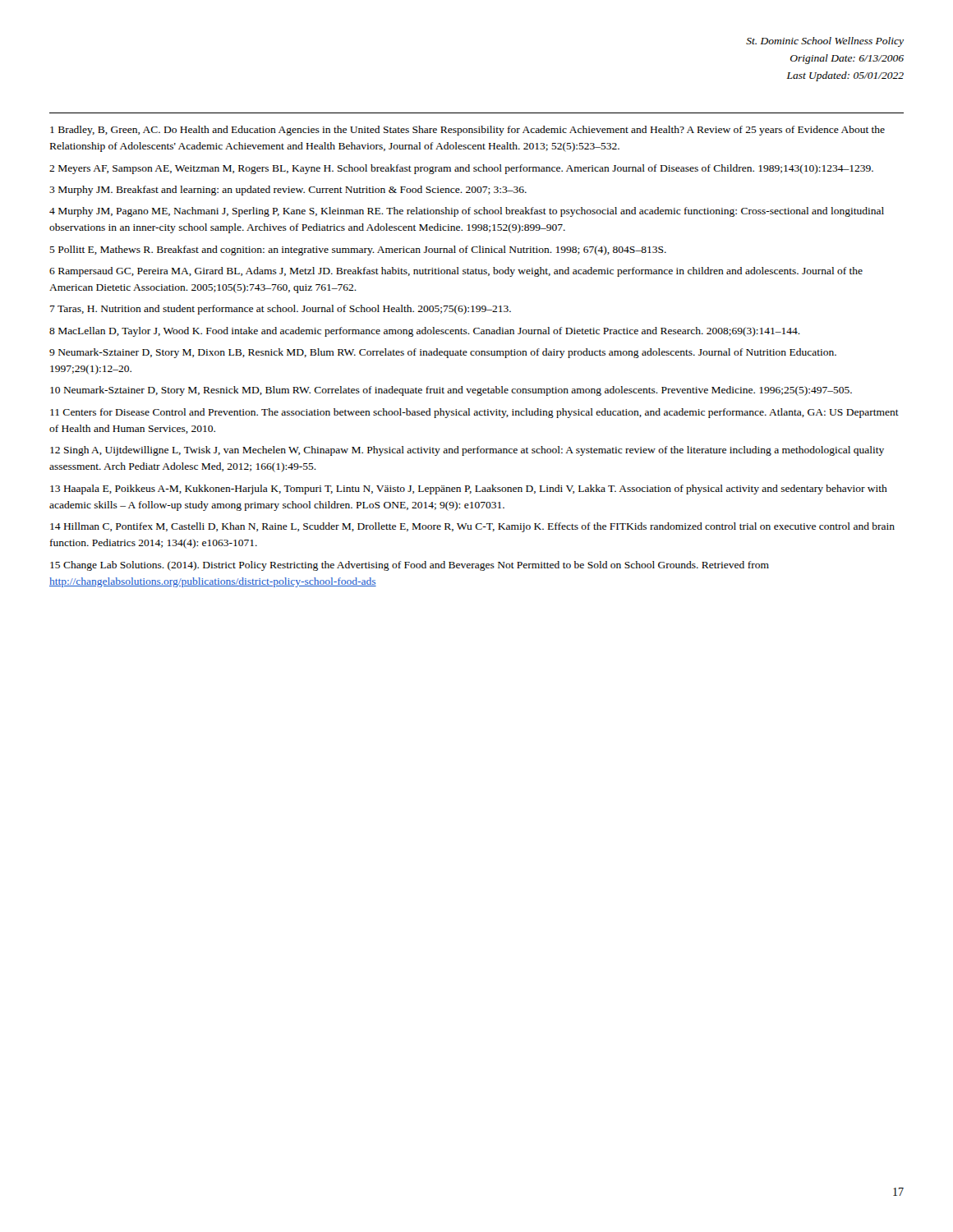Find the text starting "7 Taras, H."
The image size is (953, 1232).
tap(280, 309)
